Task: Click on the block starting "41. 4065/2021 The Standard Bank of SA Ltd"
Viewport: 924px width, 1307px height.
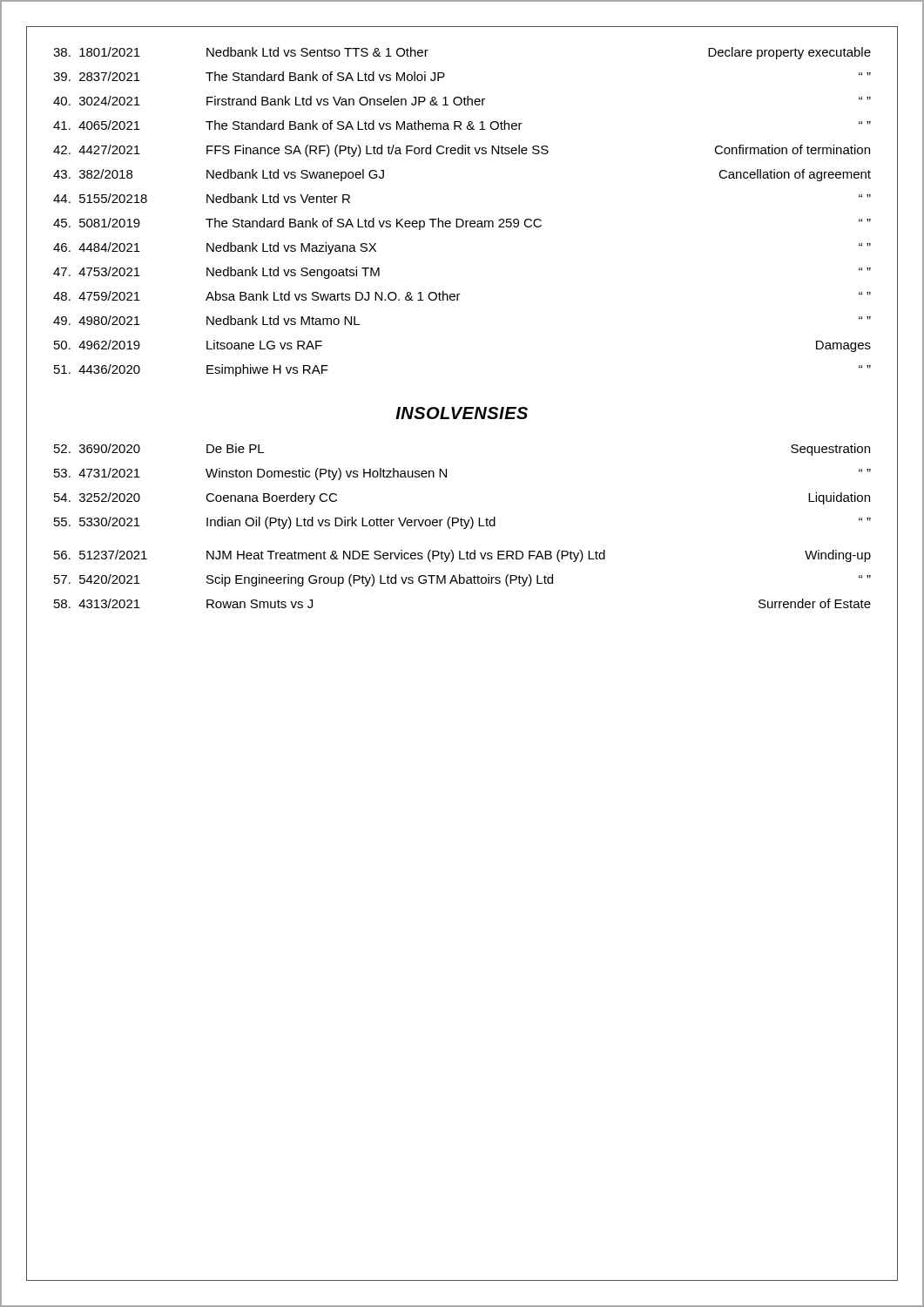Action: click(462, 124)
